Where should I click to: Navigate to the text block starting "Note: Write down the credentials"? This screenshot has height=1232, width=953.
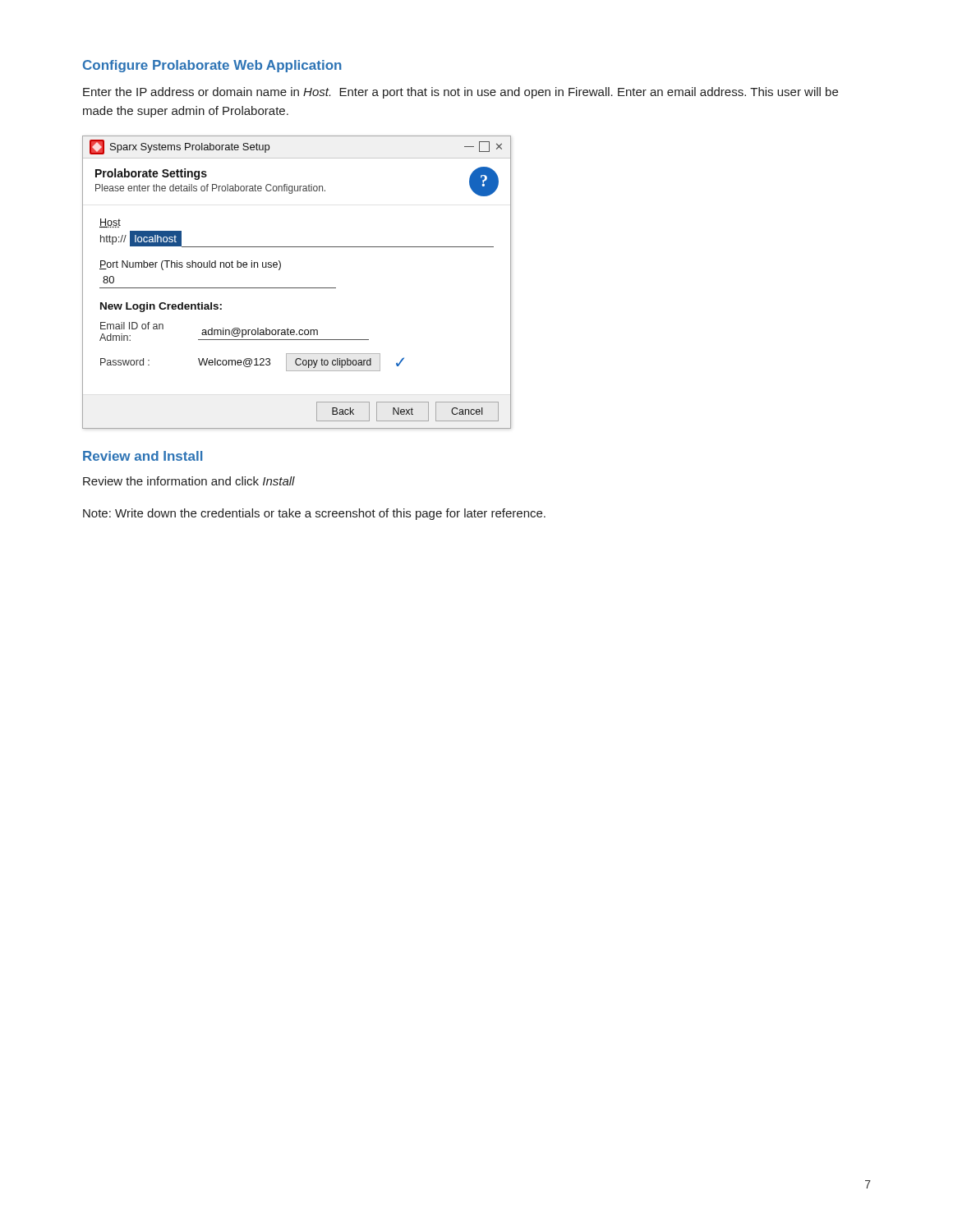(x=314, y=513)
